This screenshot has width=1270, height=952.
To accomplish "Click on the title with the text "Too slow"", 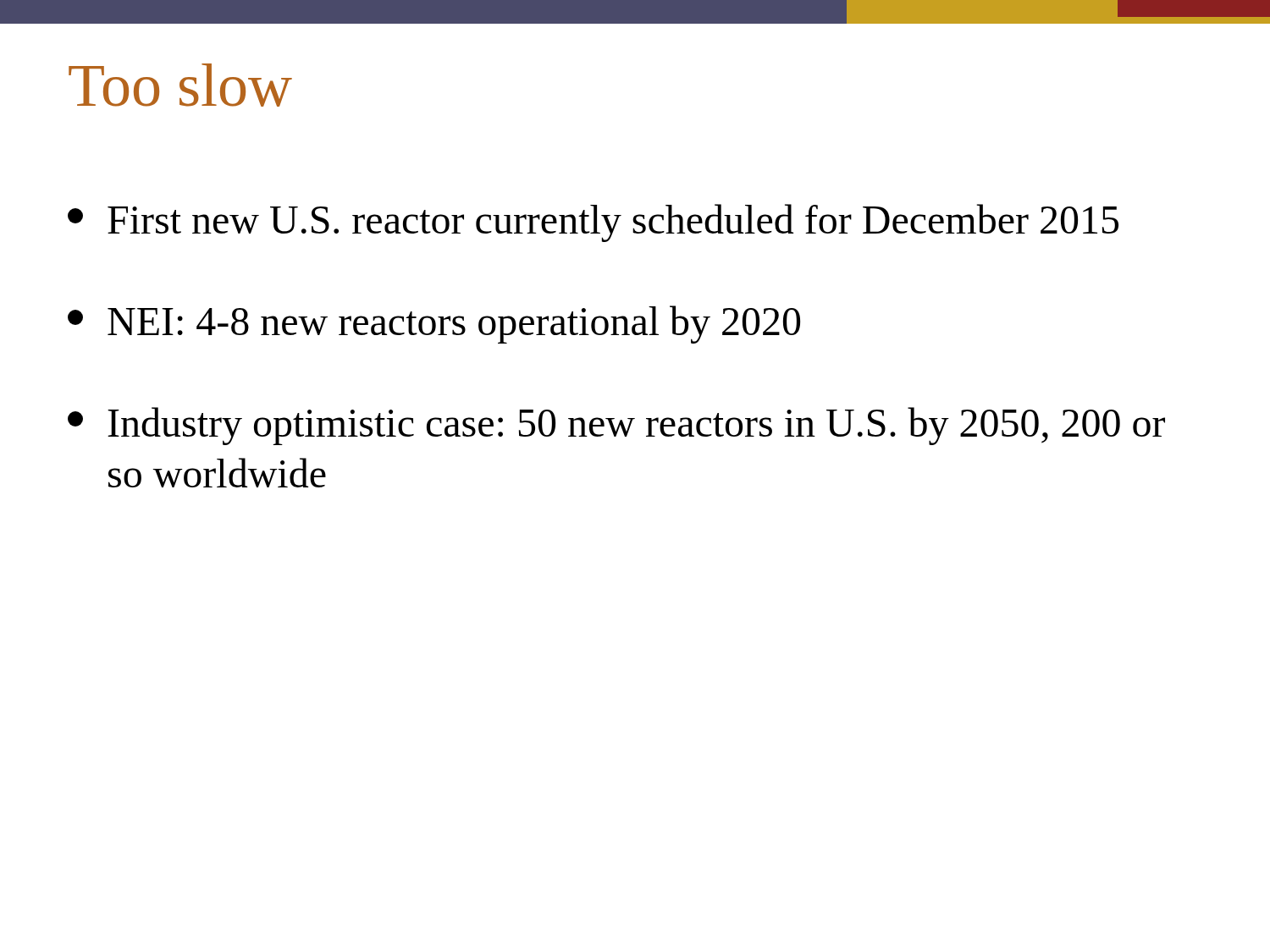I will (x=180, y=85).
